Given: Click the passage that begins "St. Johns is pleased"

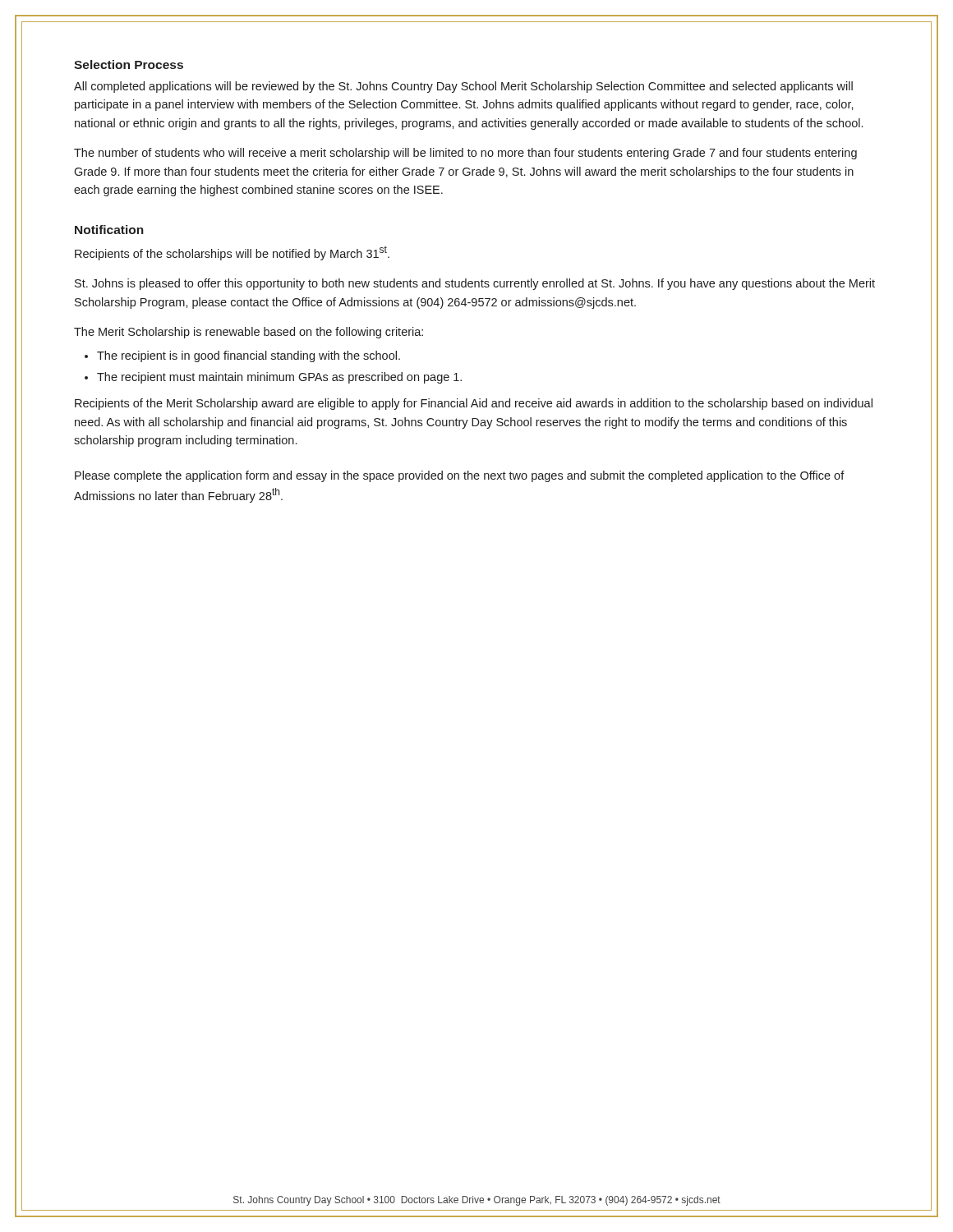Looking at the screenshot, I should pos(474,293).
